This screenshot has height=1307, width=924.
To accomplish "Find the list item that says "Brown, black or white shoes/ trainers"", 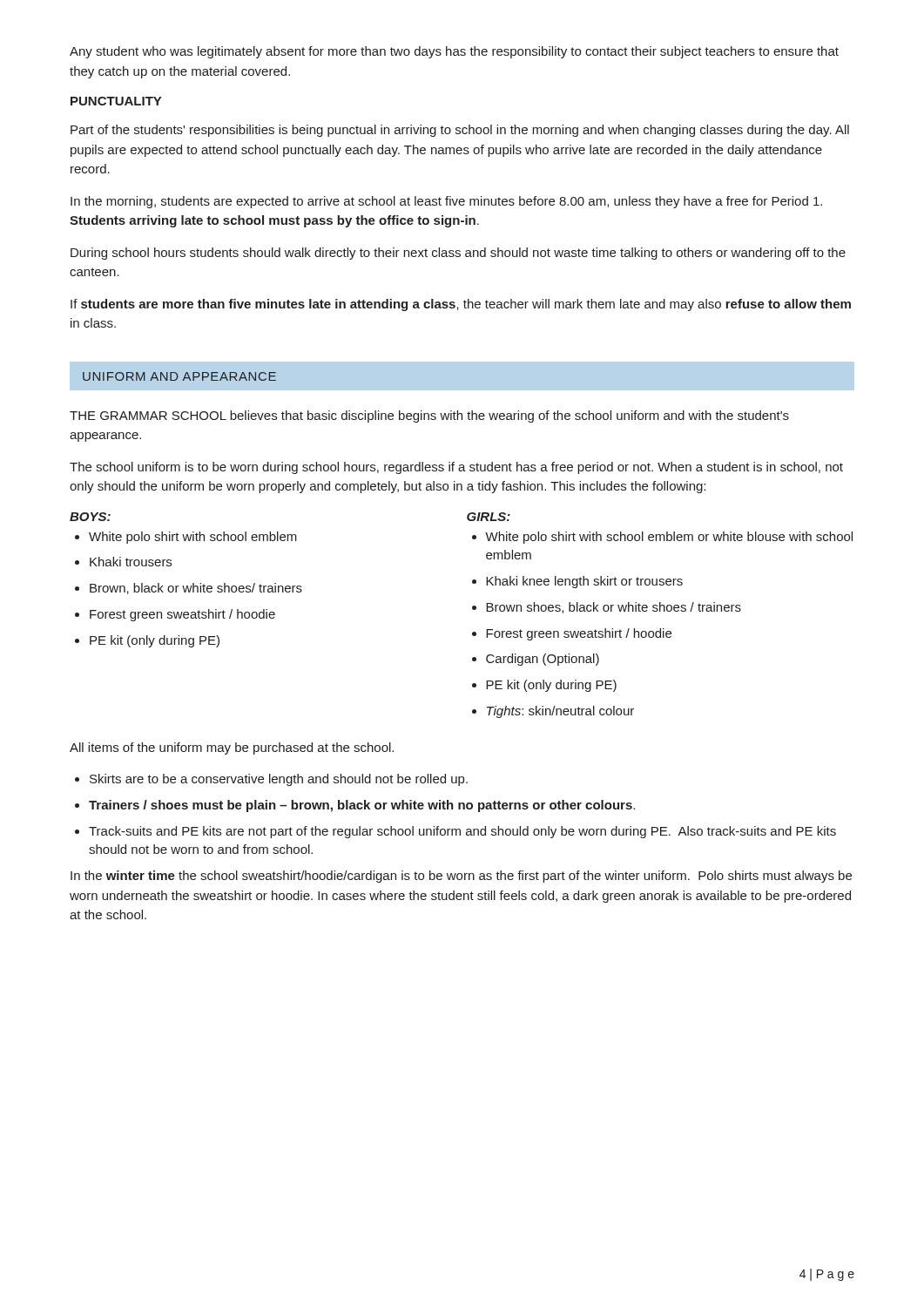I will pos(264,588).
